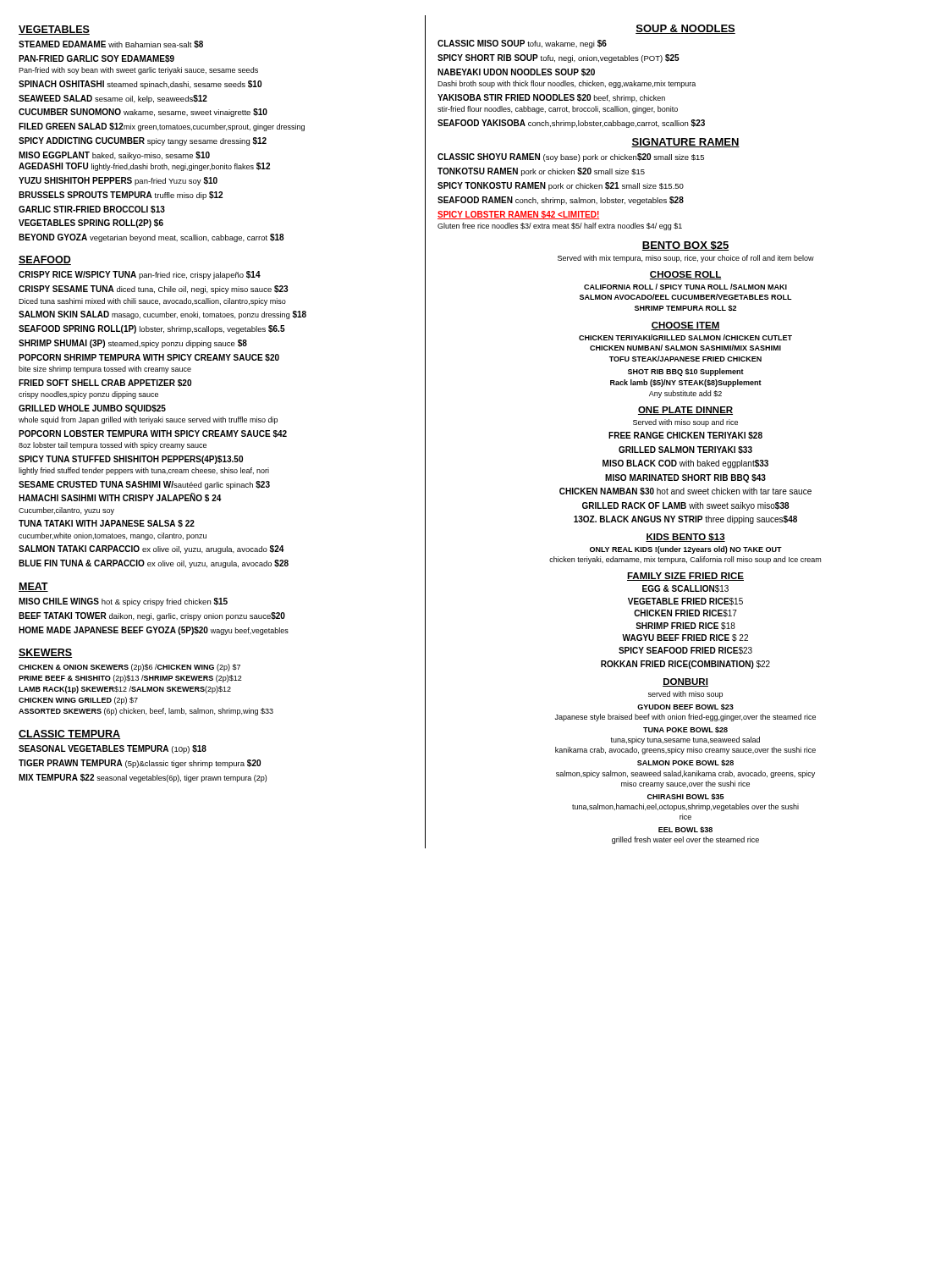This screenshot has width=952, height=1270.
Task: Point to the block beginning "SALMON POKE BOWL $28"
Action: (685, 773)
